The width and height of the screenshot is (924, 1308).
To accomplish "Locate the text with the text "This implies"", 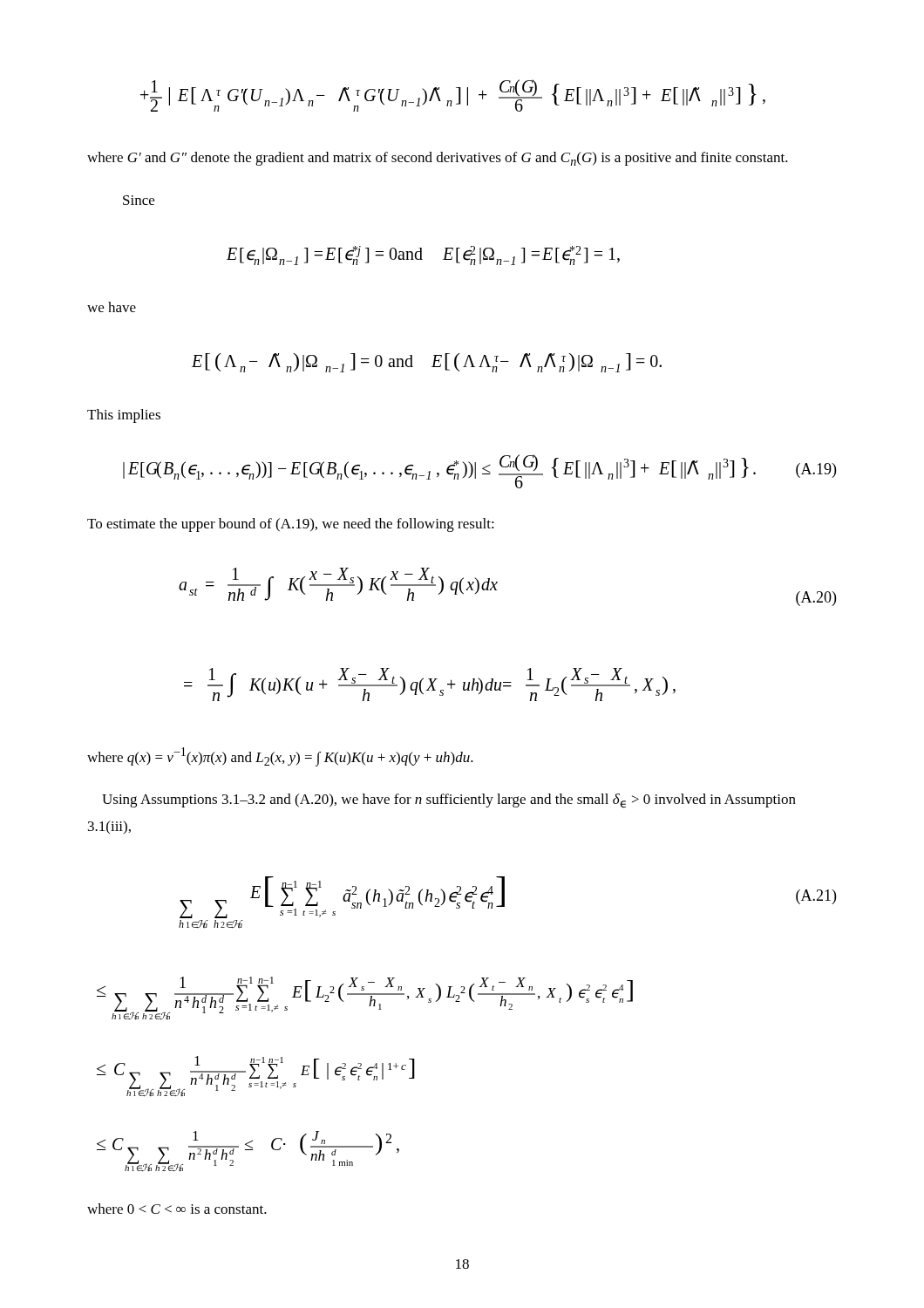I will pos(124,415).
